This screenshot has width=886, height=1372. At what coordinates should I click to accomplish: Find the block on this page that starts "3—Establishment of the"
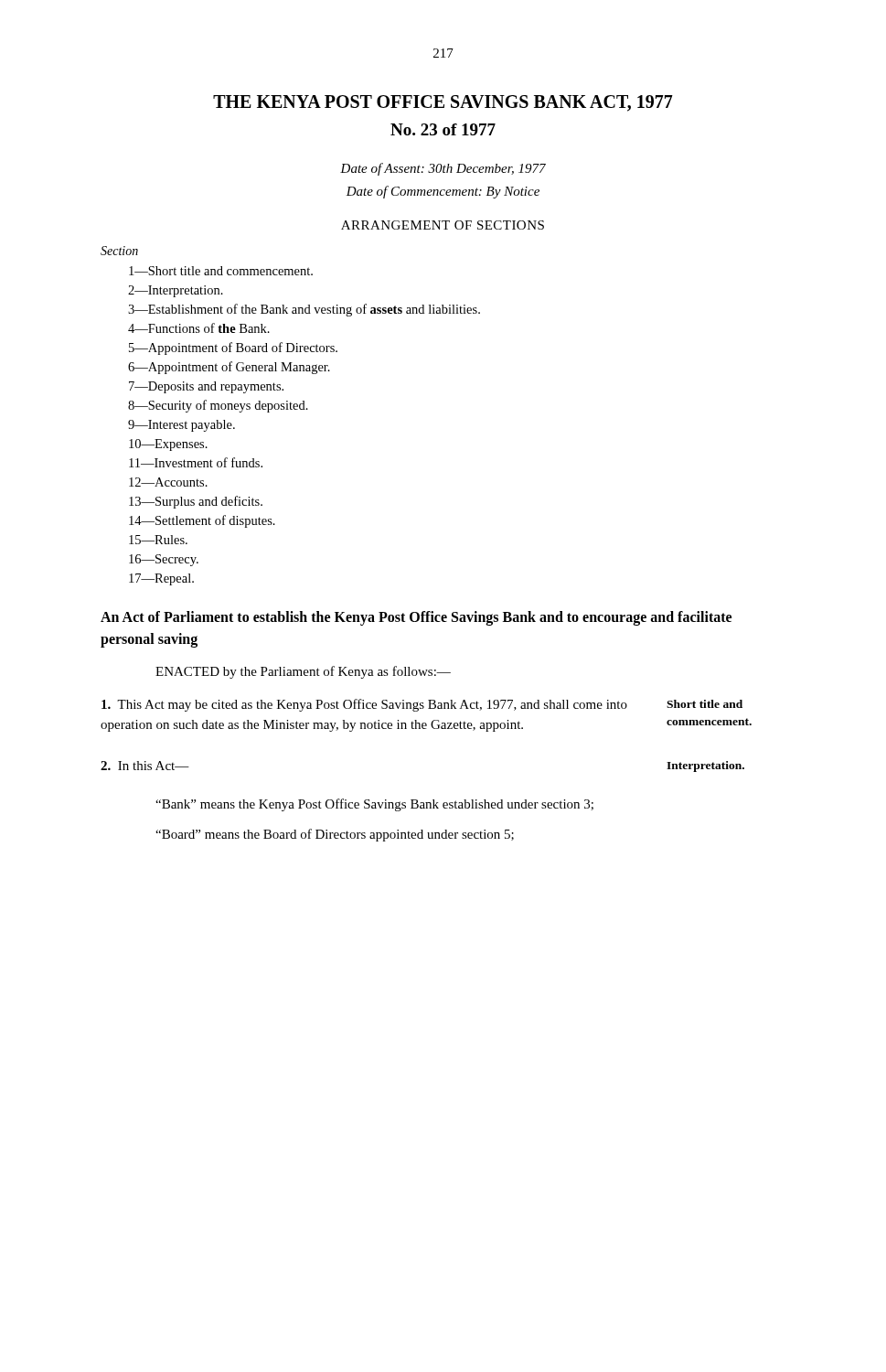[304, 309]
